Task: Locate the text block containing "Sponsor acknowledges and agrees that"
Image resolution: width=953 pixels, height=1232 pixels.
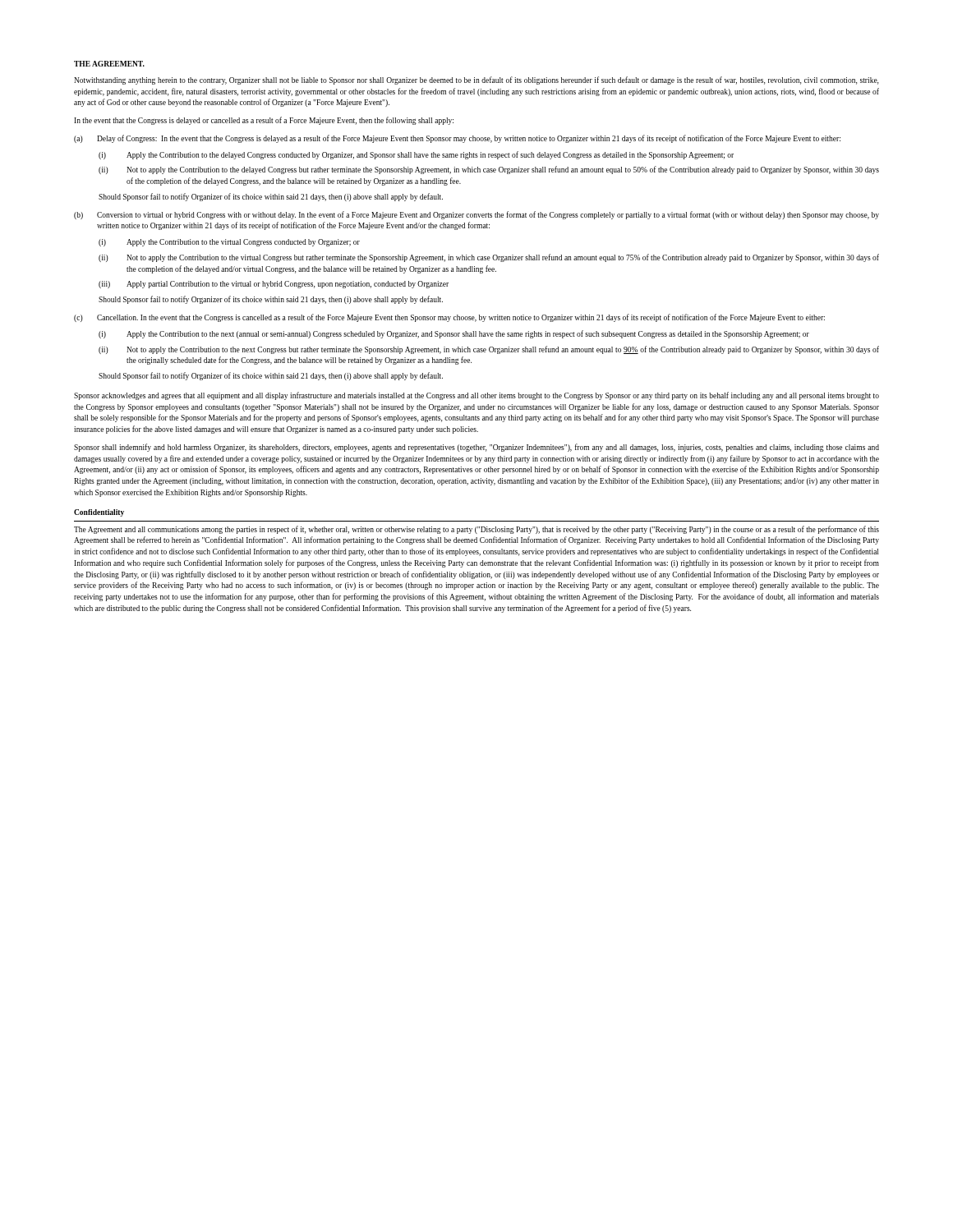Action: [476, 413]
